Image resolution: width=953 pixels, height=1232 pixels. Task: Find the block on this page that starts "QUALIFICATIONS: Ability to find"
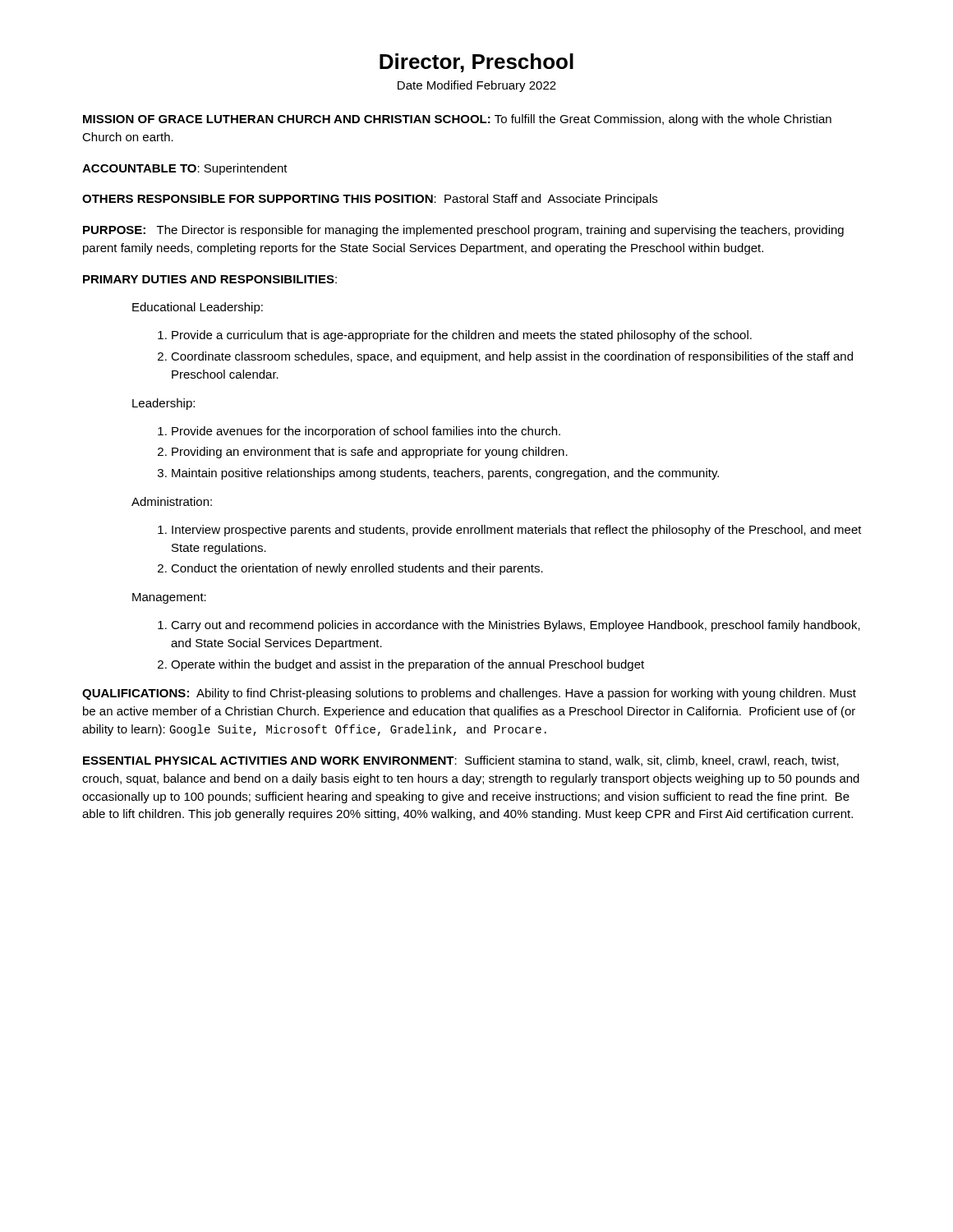(476, 711)
